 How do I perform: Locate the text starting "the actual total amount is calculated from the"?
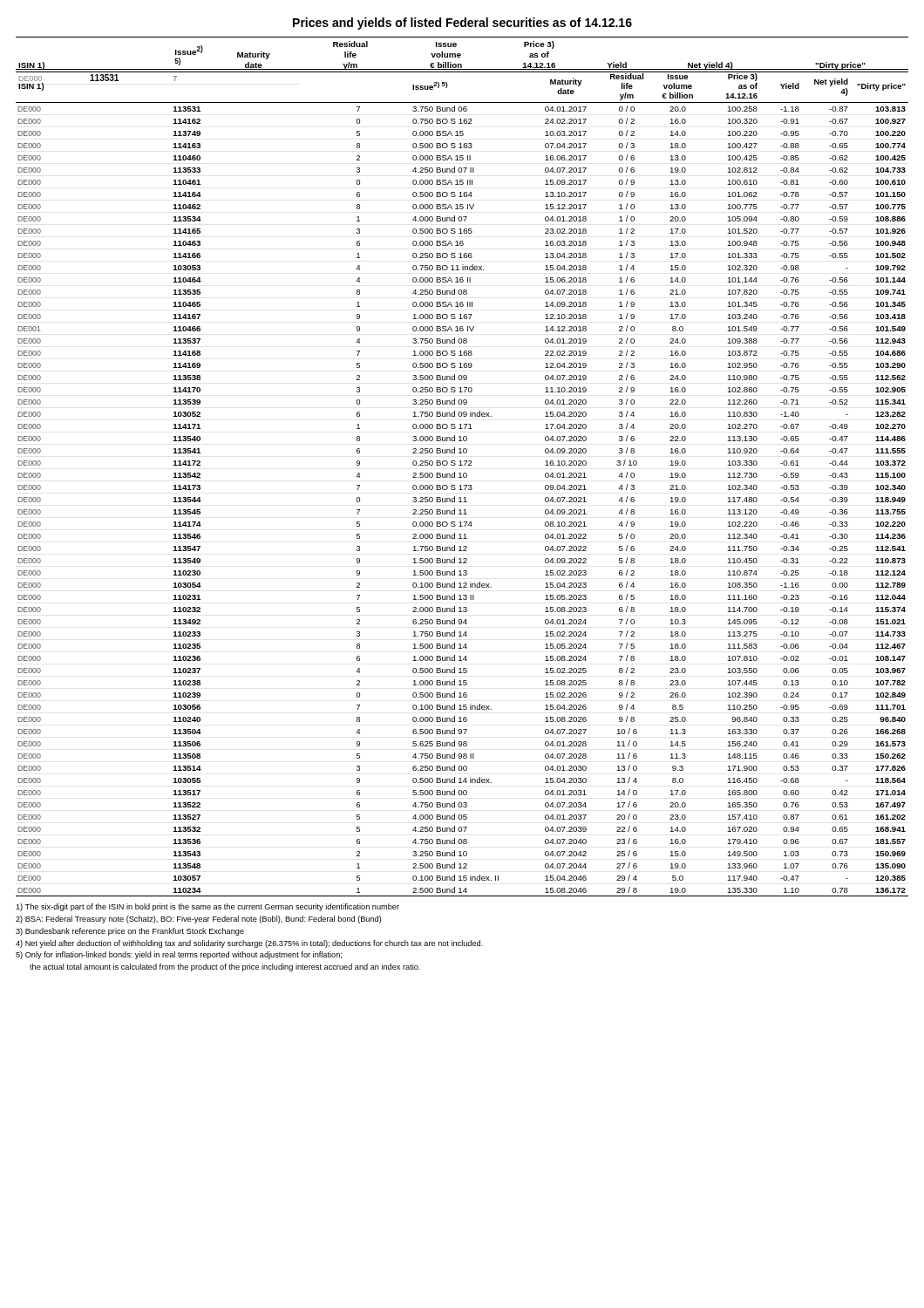(225, 967)
